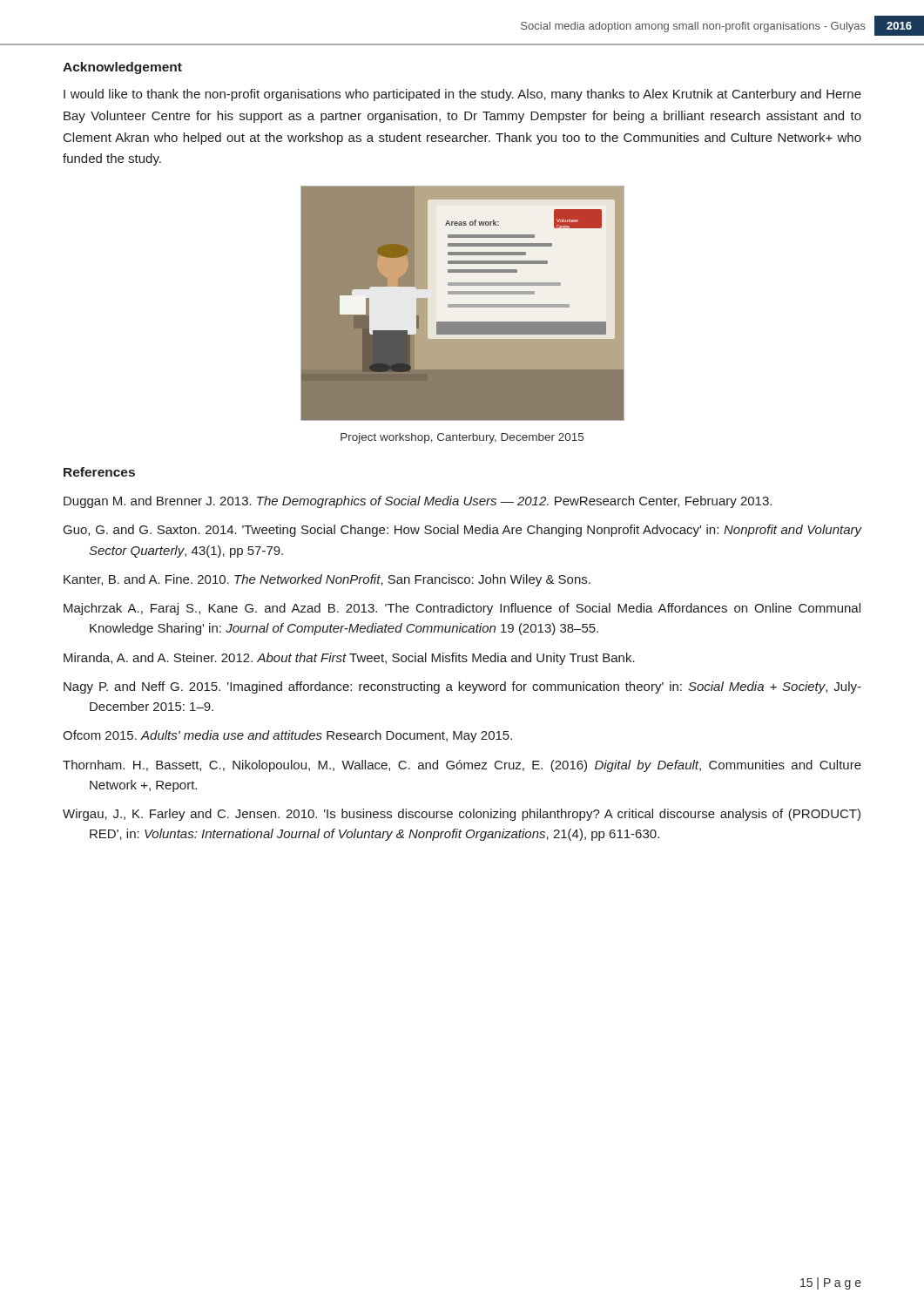
Task: Point to the block beginning "Nagy P. and Neff G."
Action: (x=462, y=696)
